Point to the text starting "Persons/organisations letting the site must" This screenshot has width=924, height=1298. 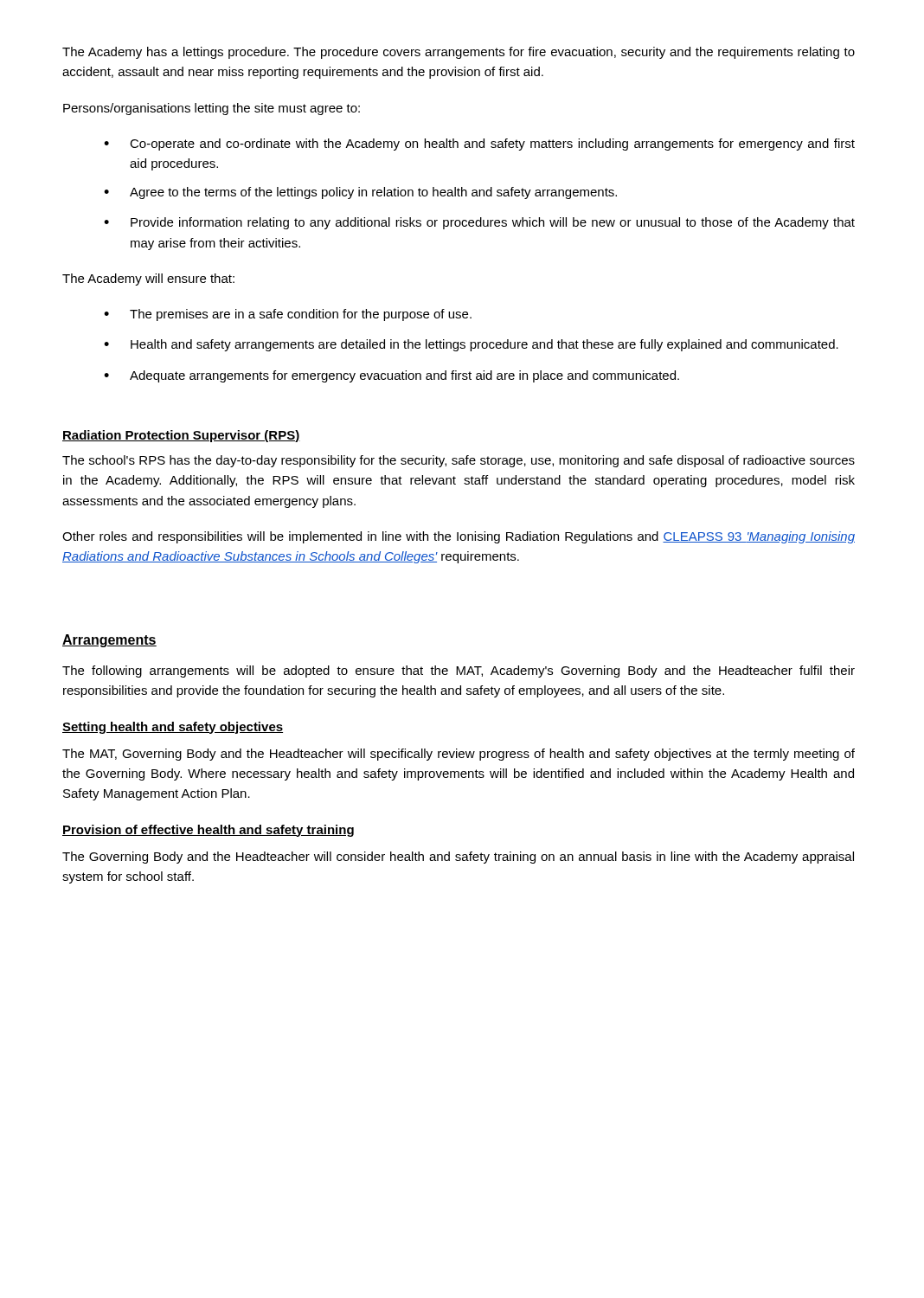(x=212, y=107)
